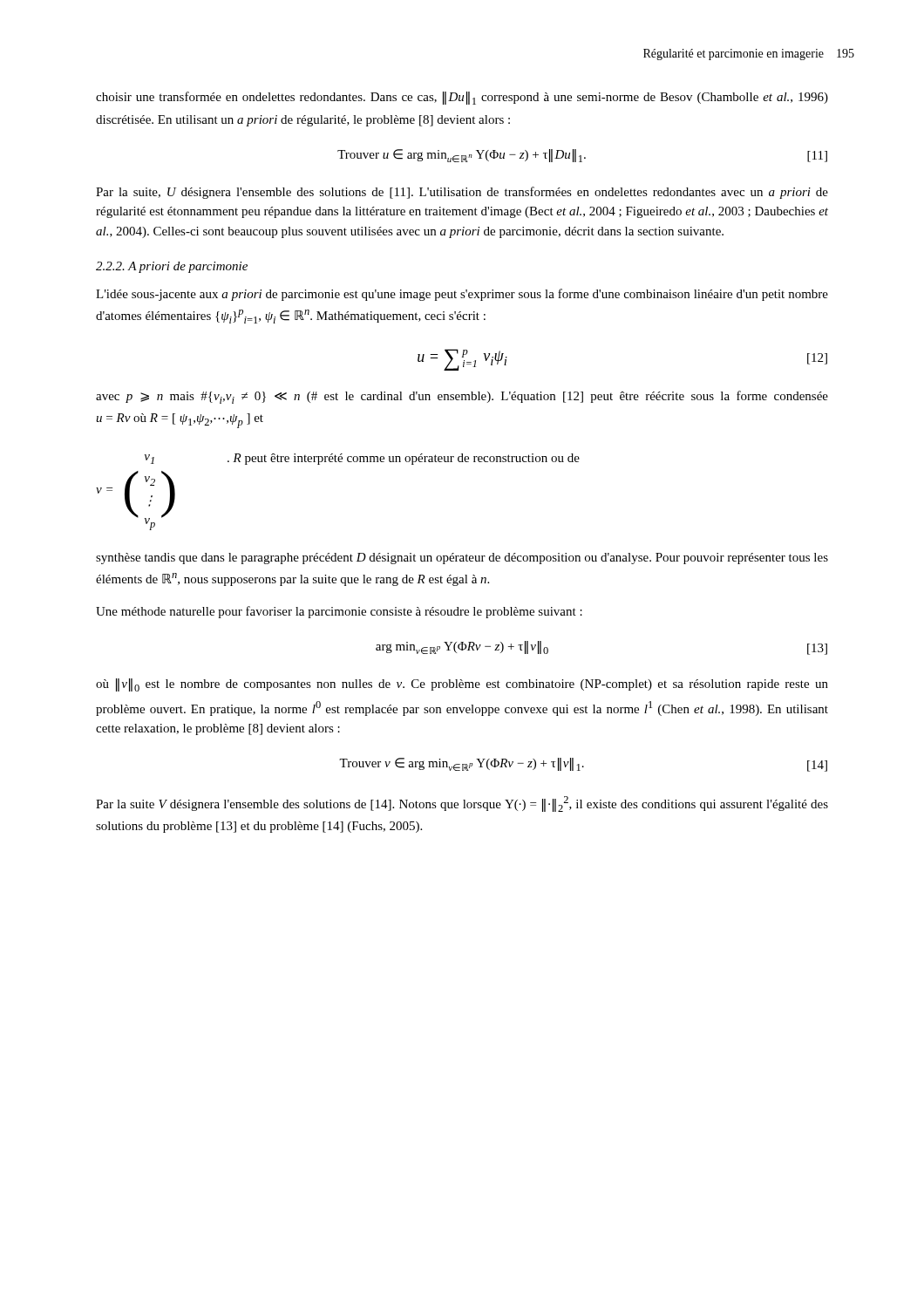Select the section header containing "2.2.2. A priori de parcimonie"
The height and width of the screenshot is (1308, 924).
[x=172, y=266]
